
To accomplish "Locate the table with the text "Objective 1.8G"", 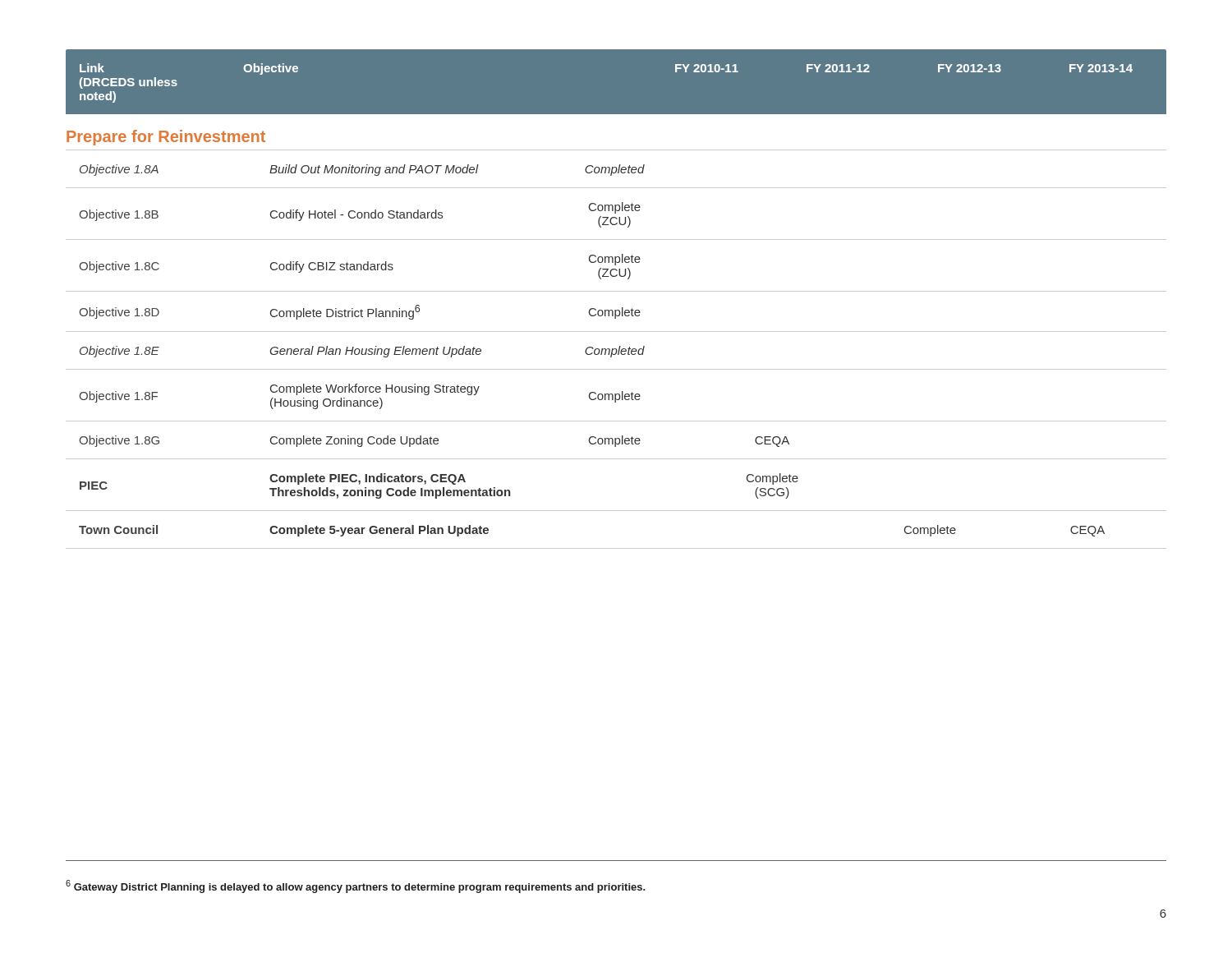I will point(616,299).
